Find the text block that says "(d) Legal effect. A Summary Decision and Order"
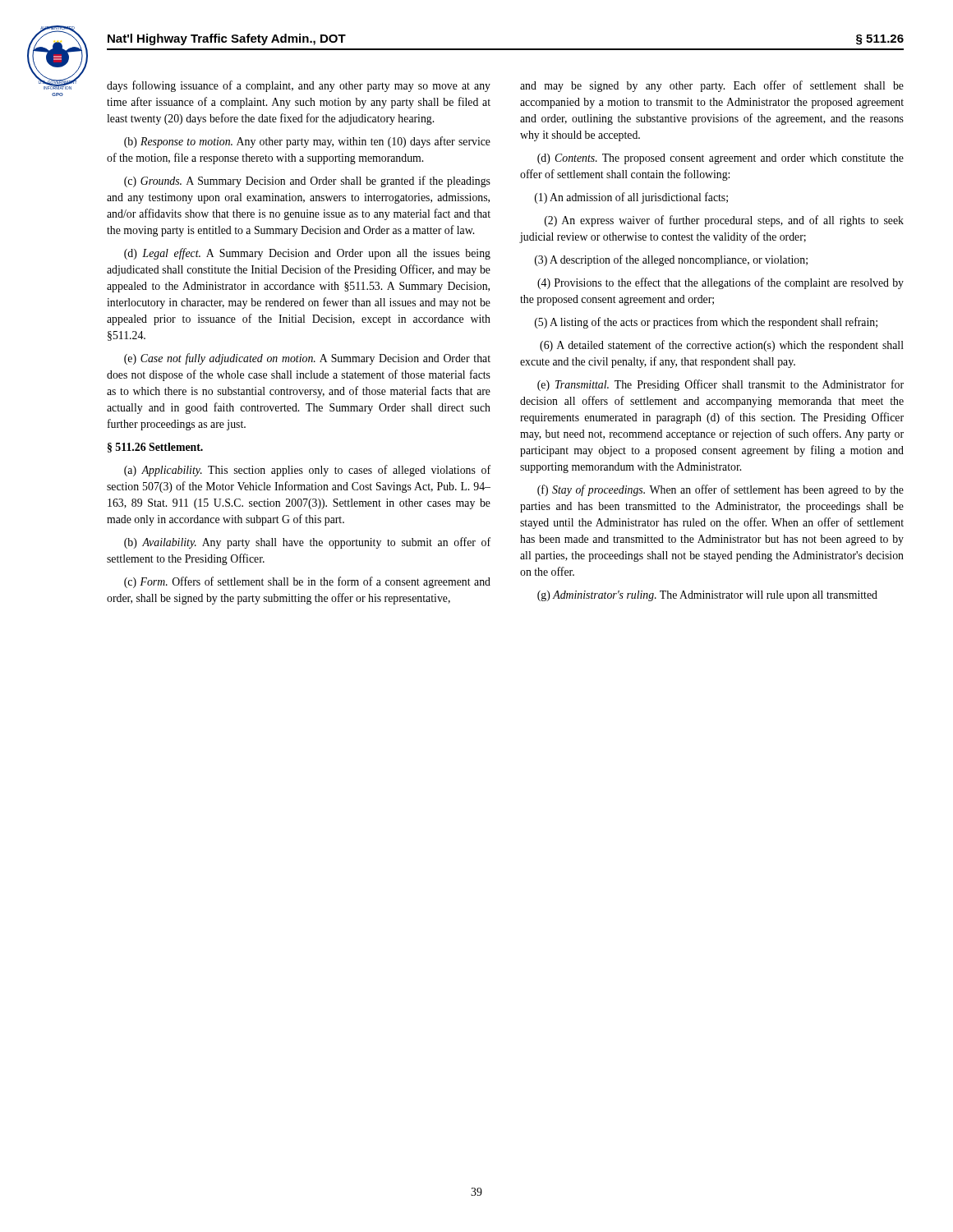 [299, 294]
